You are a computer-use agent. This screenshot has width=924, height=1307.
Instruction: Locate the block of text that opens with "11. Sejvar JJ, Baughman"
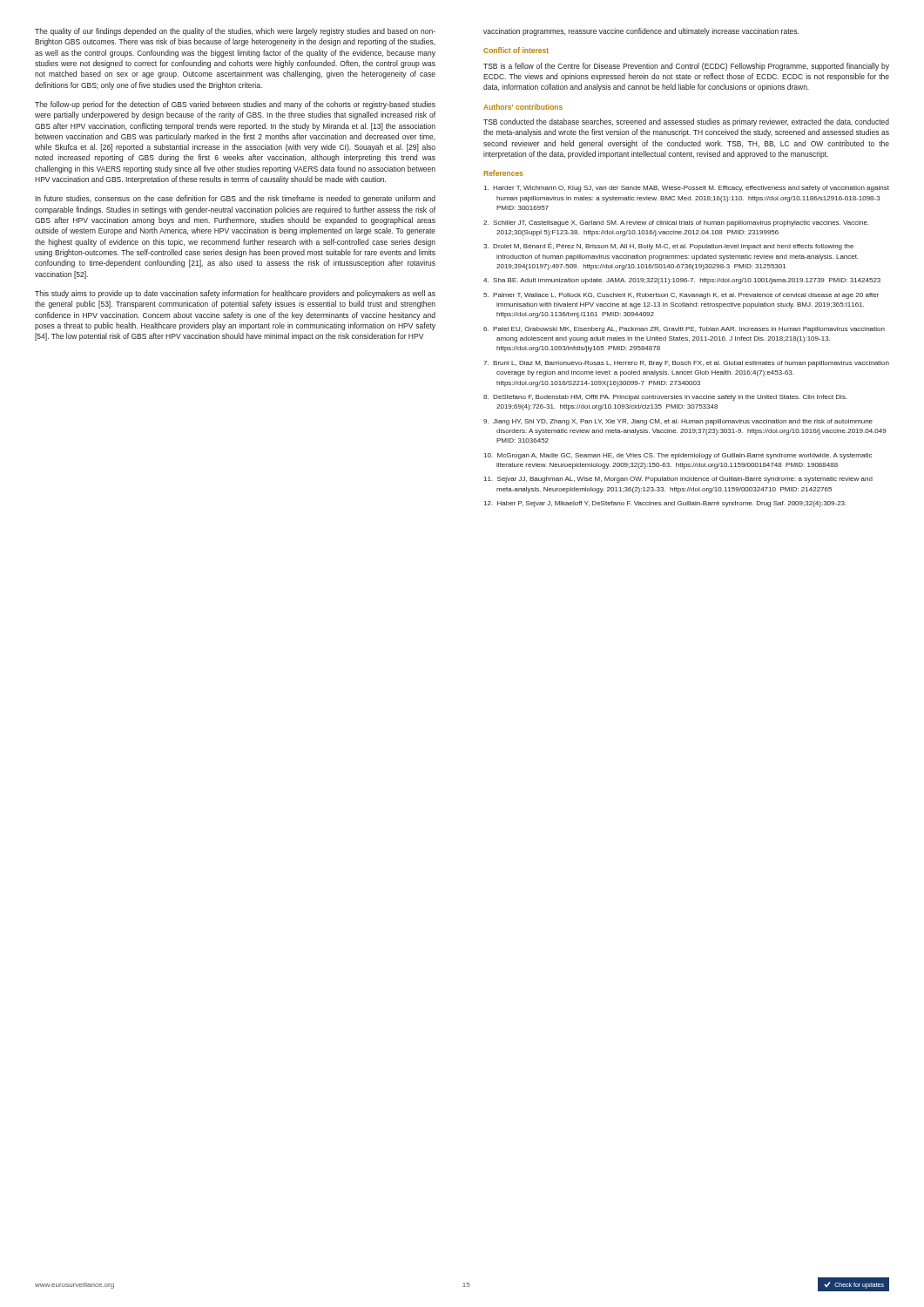[x=686, y=484]
